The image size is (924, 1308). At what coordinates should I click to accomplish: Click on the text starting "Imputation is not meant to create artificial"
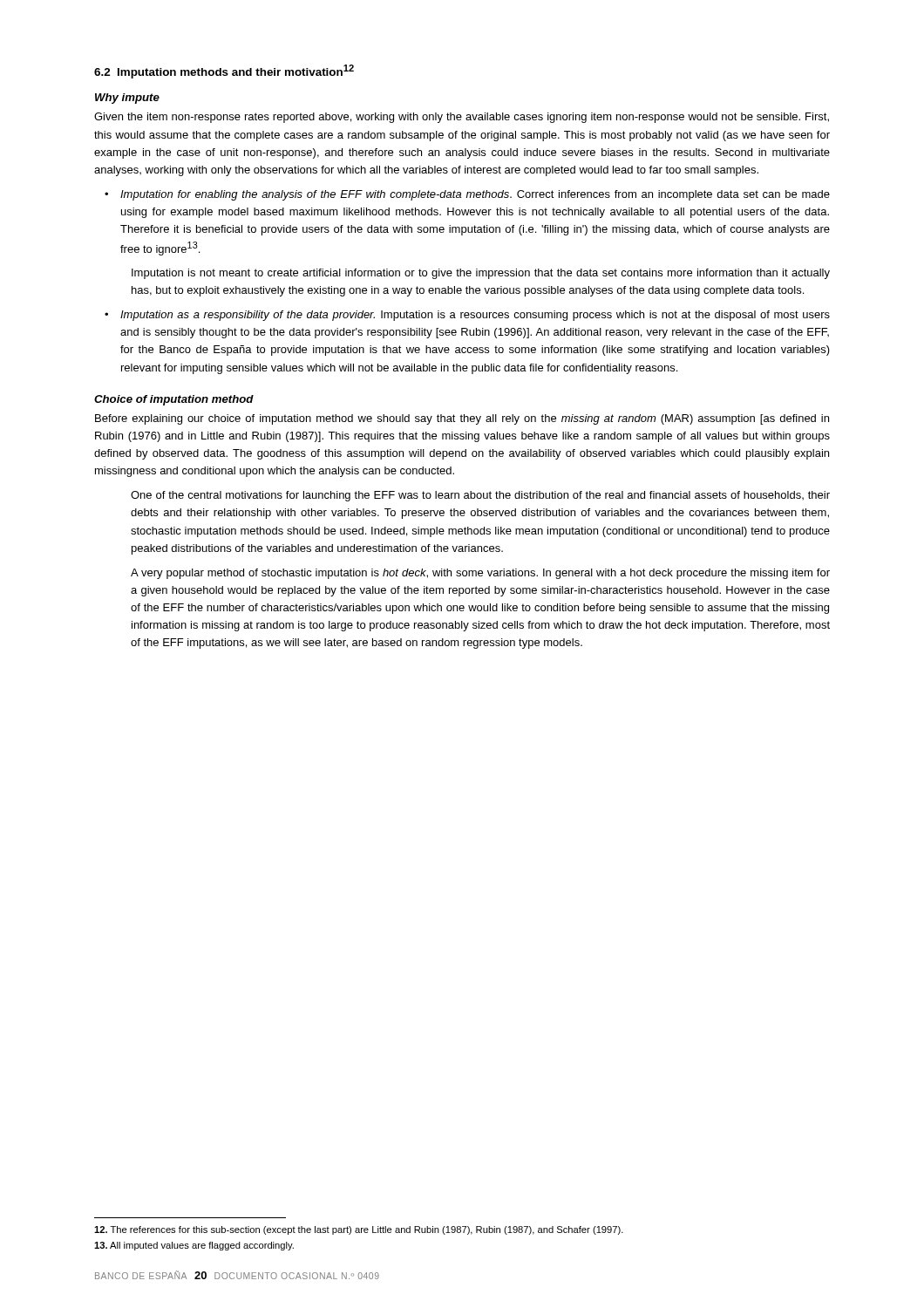[480, 281]
